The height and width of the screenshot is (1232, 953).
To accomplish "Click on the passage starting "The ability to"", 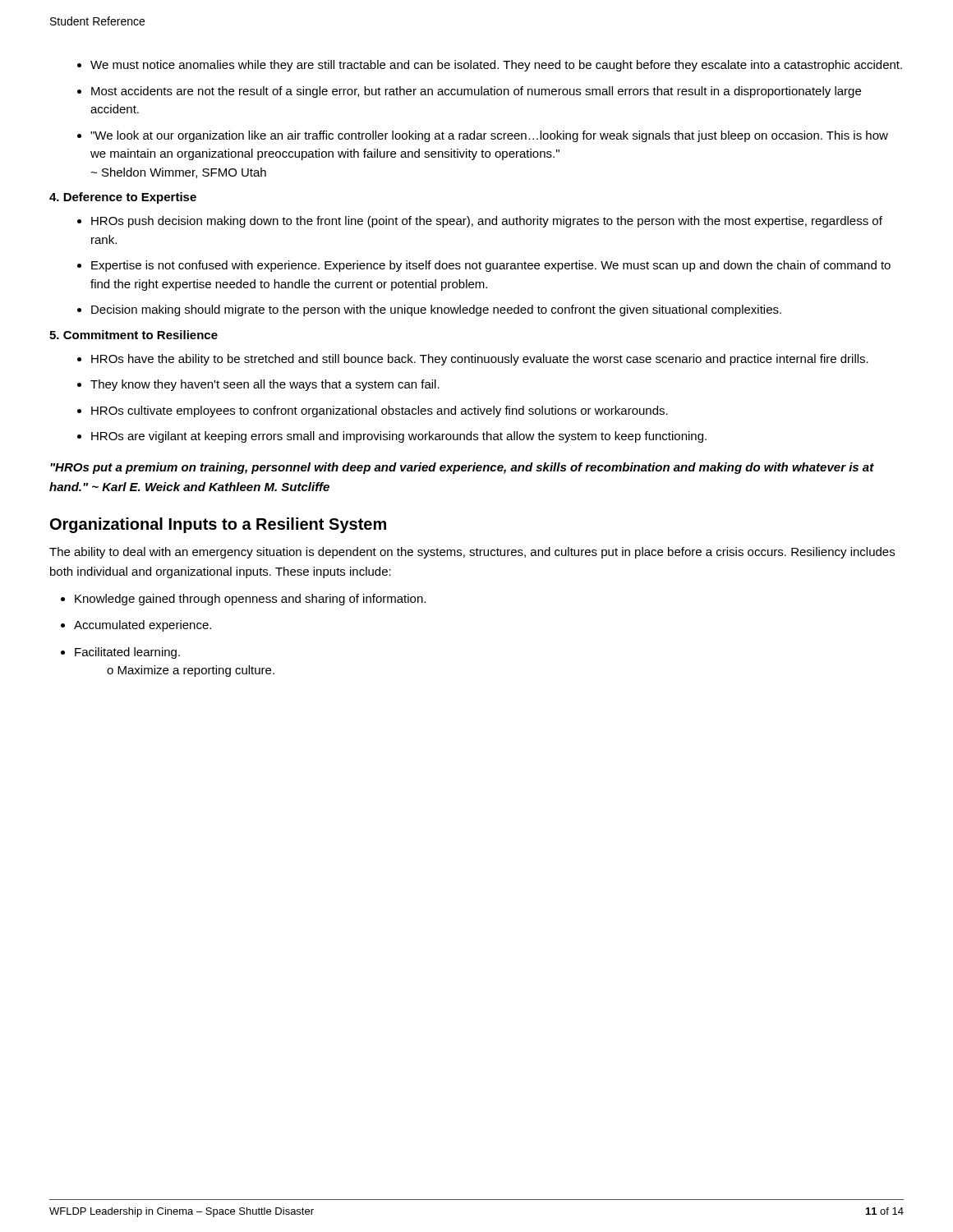I will 472,561.
